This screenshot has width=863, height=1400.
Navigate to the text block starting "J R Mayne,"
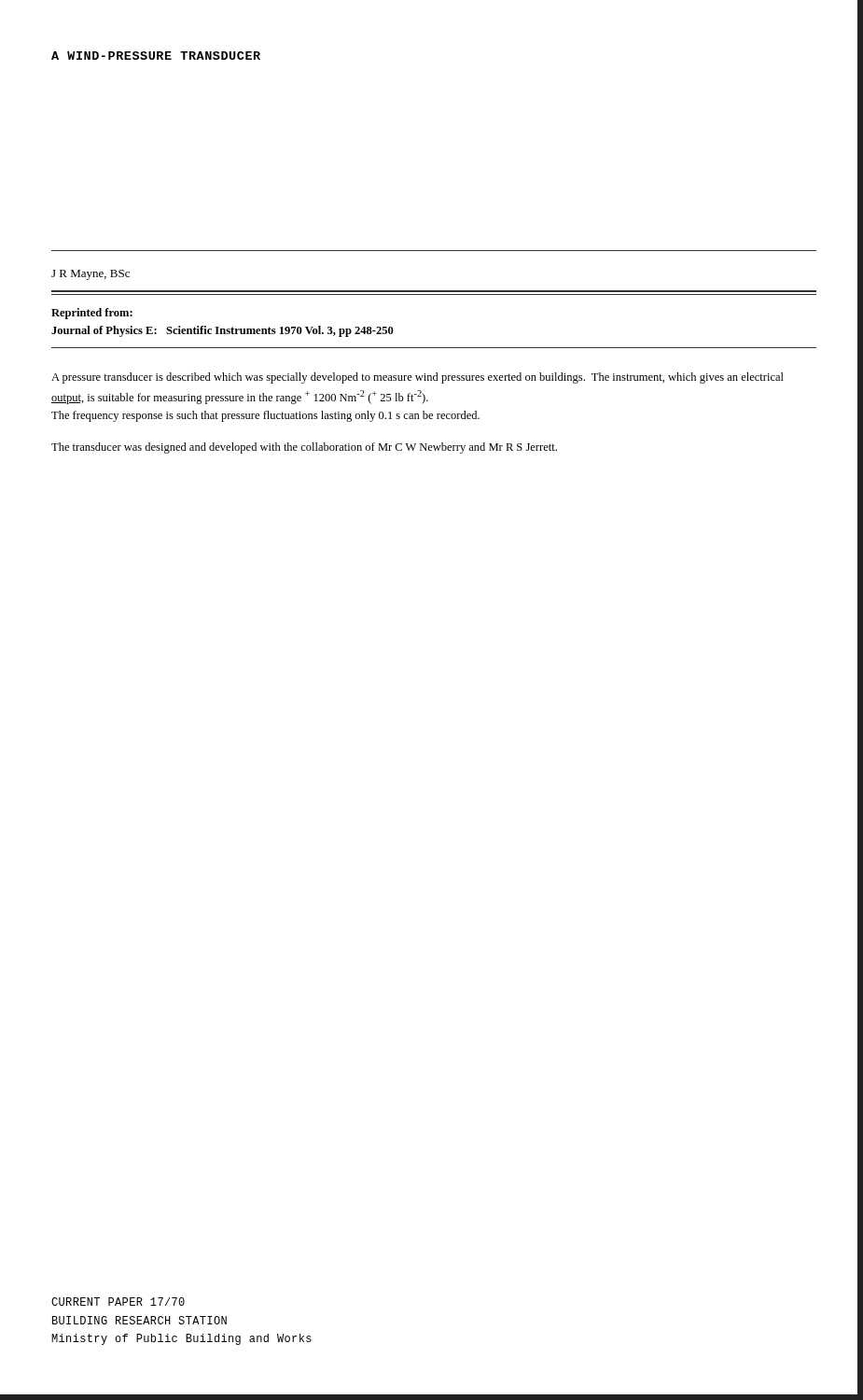91,273
